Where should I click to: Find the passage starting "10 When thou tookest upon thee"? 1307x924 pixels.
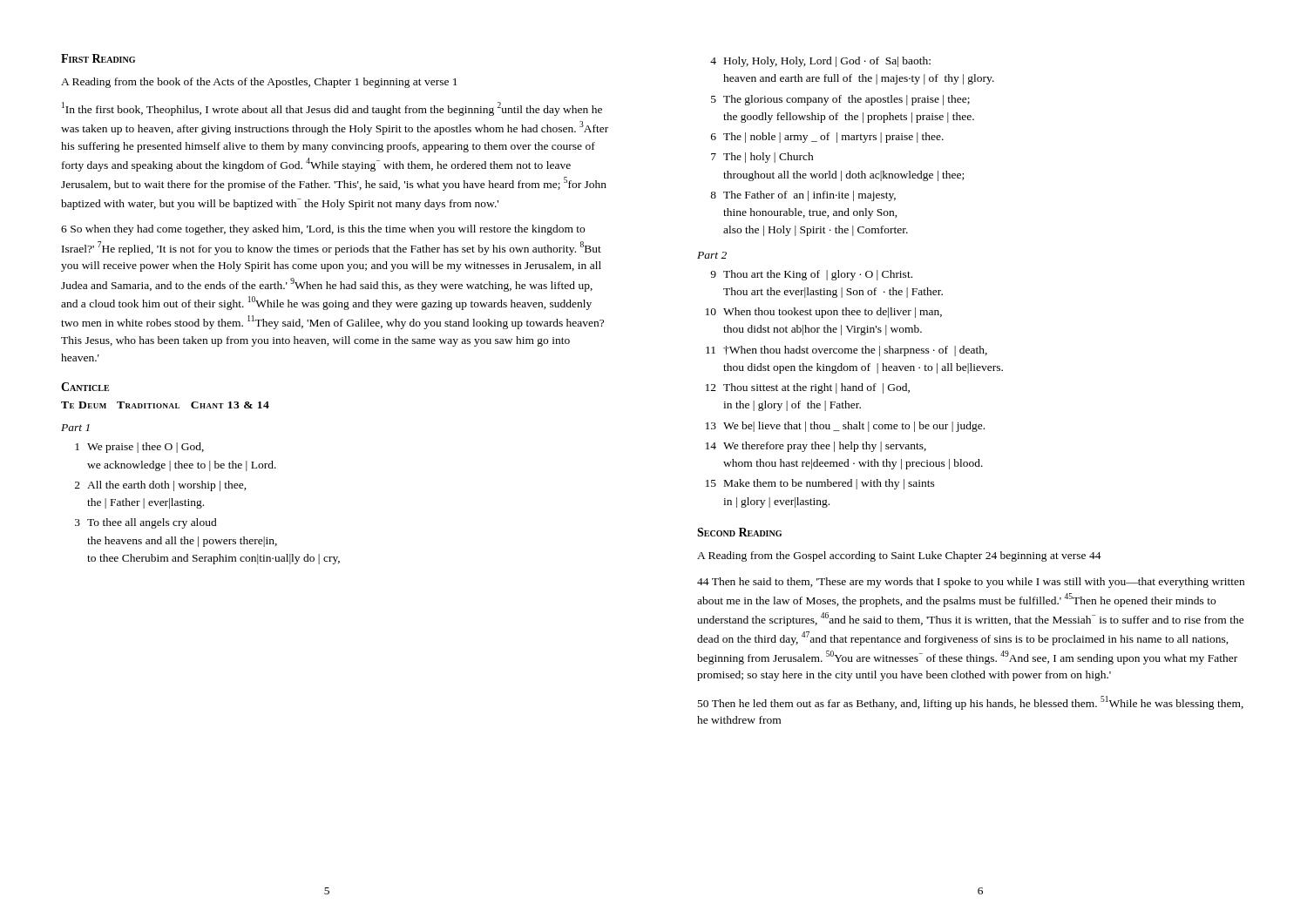tap(824, 313)
